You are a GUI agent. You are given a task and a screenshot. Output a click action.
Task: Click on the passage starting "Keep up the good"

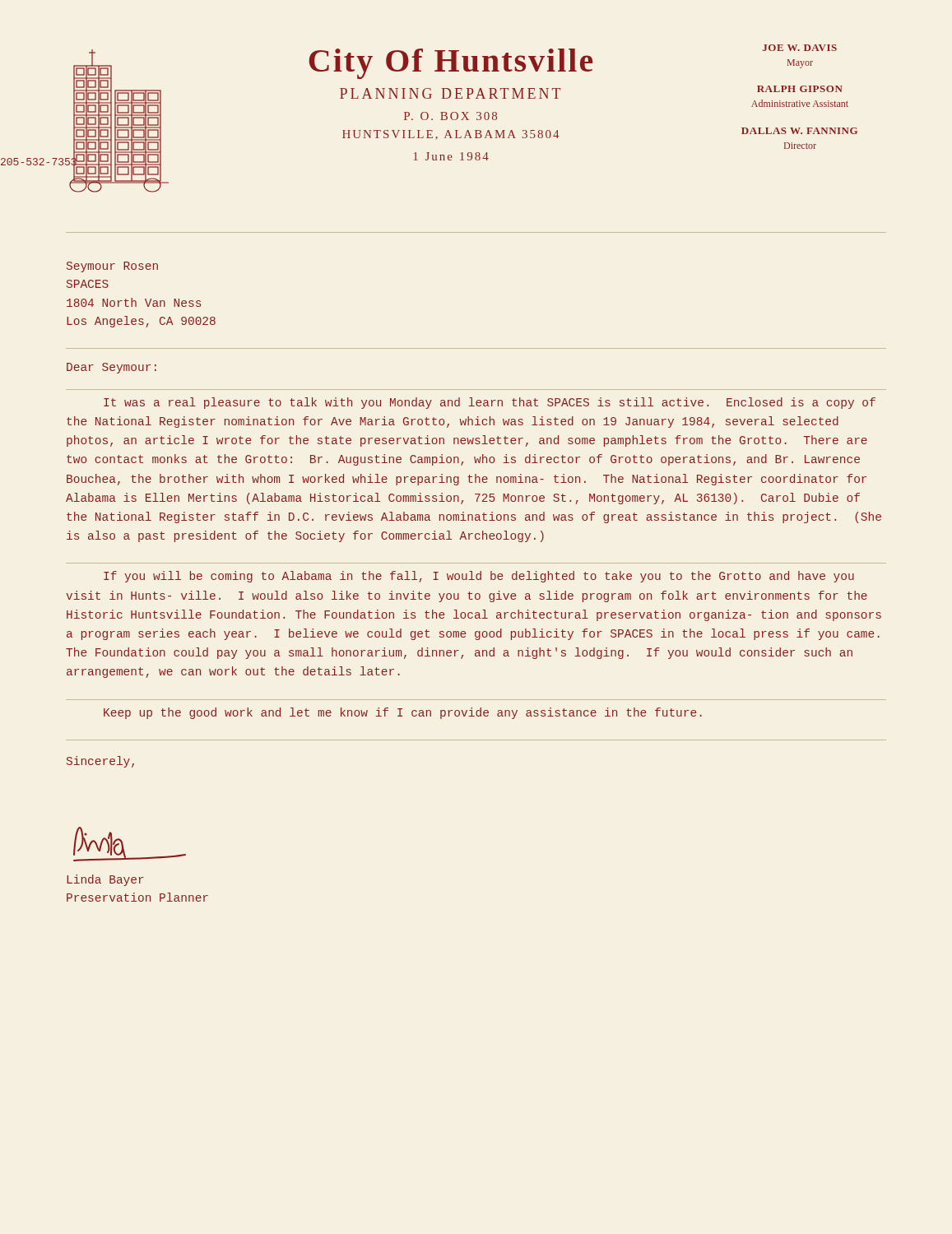click(404, 713)
